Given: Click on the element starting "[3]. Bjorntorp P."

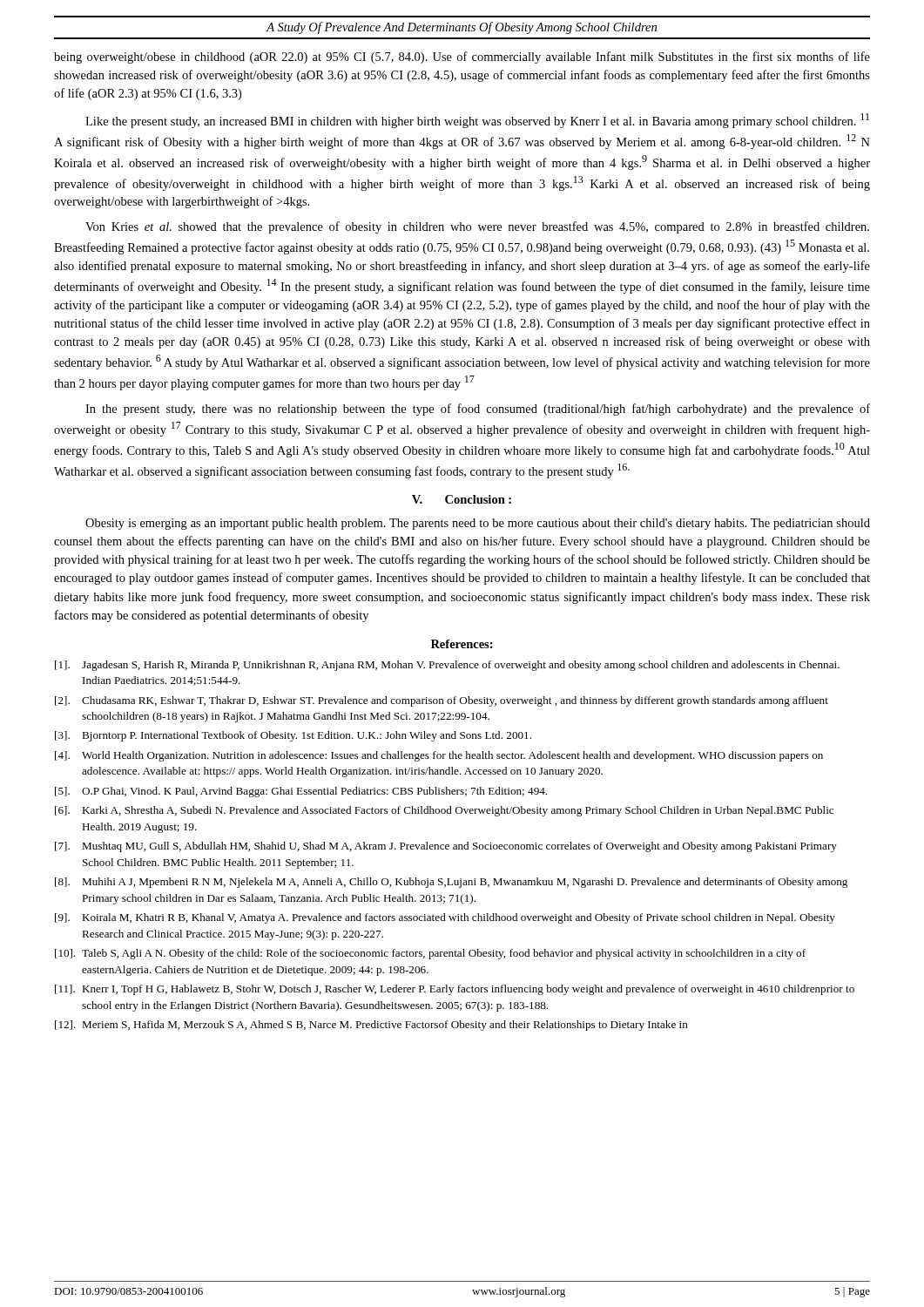Looking at the screenshot, I should coord(462,736).
